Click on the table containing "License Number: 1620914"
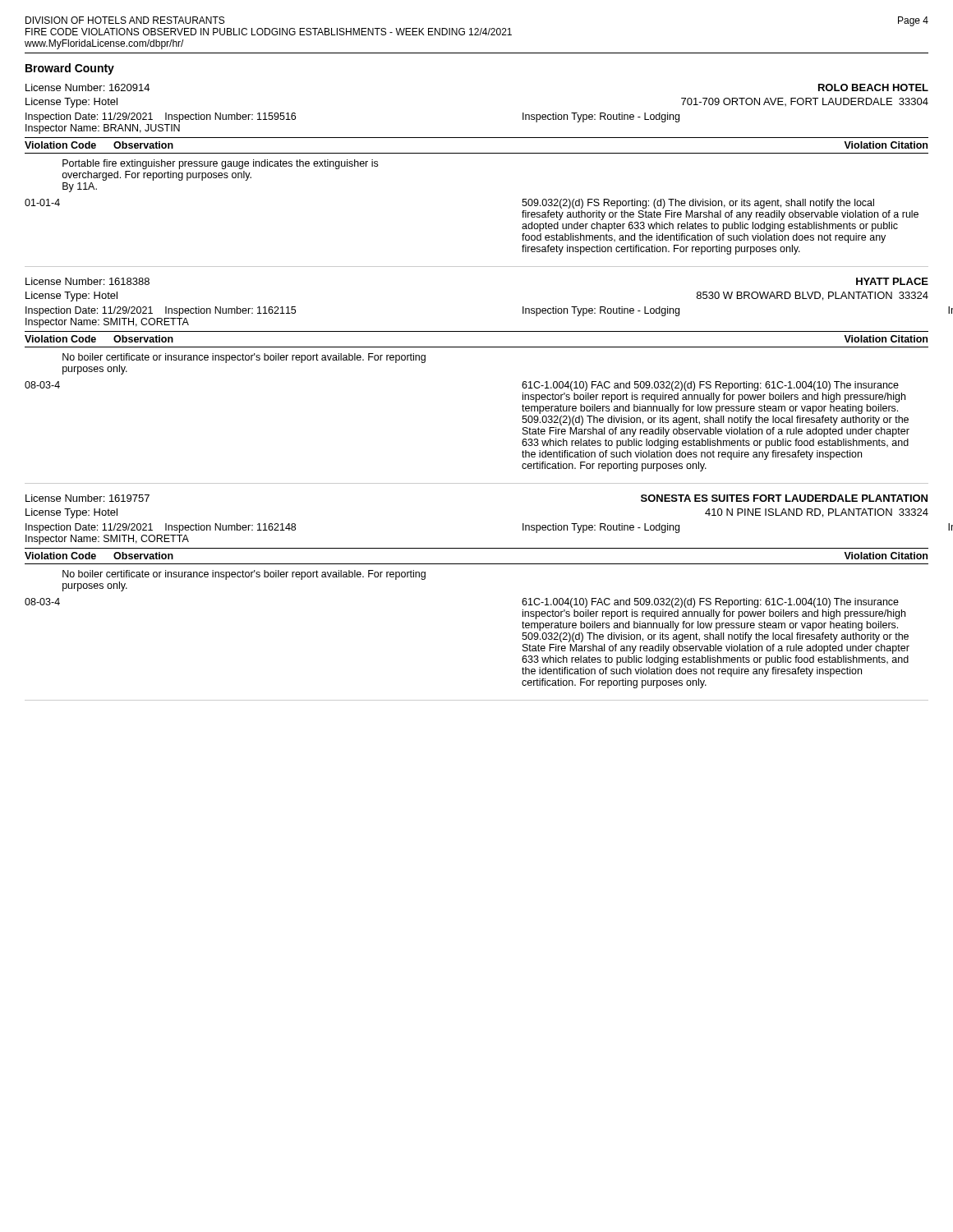The width and height of the screenshot is (953, 1232). click(476, 174)
